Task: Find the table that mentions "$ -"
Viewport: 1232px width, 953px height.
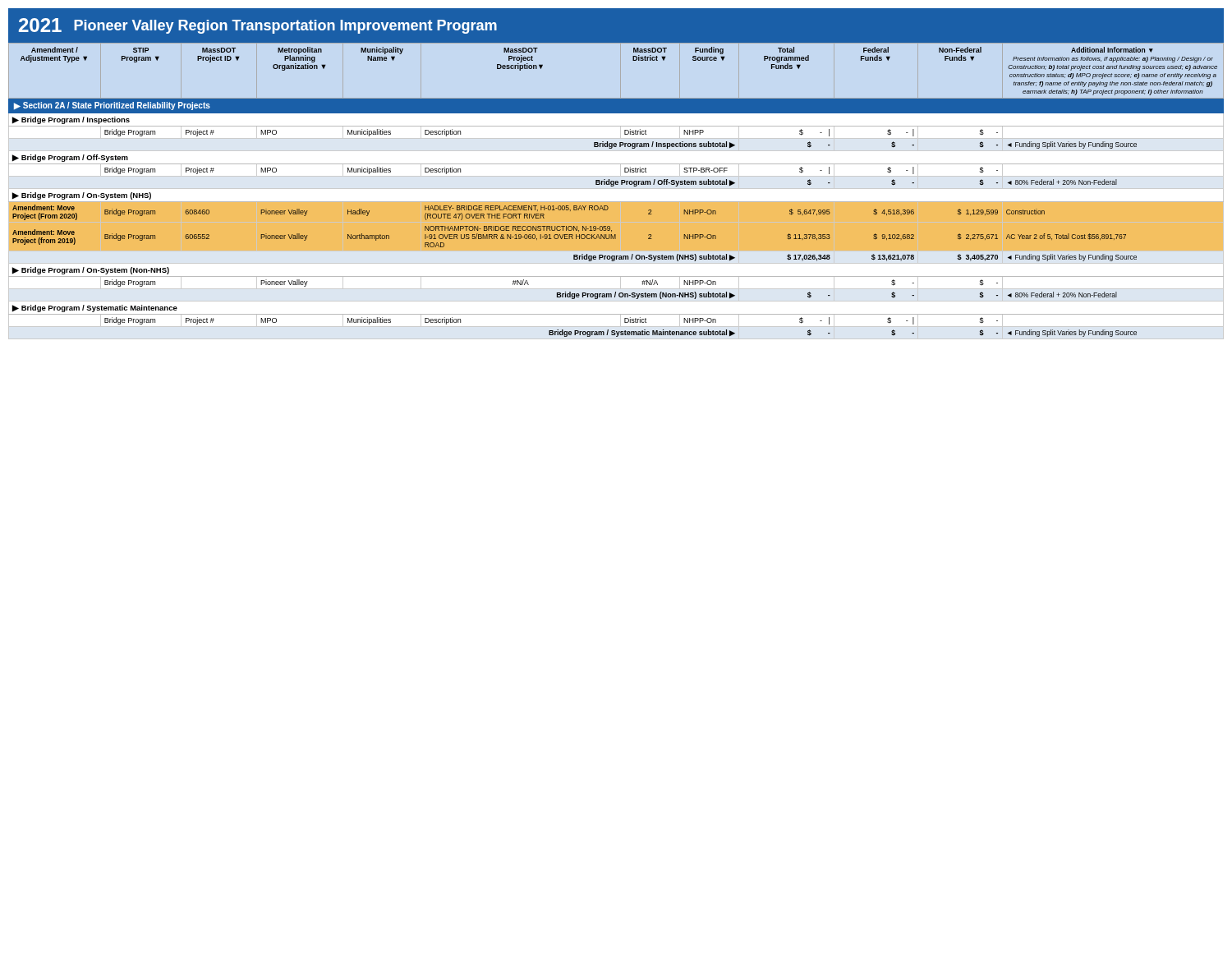Action: [x=616, y=191]
